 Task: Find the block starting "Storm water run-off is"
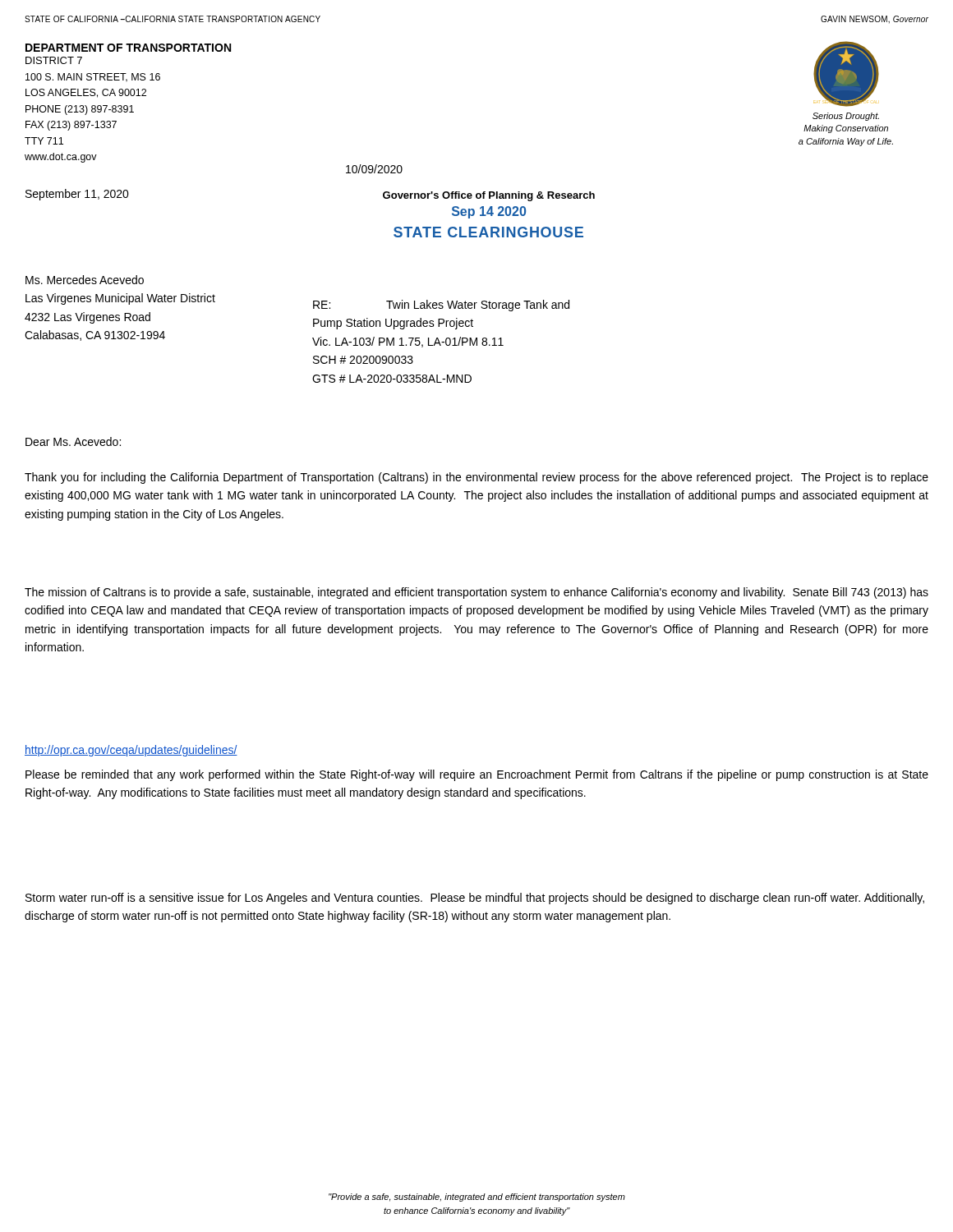click(x=476, y=907)
